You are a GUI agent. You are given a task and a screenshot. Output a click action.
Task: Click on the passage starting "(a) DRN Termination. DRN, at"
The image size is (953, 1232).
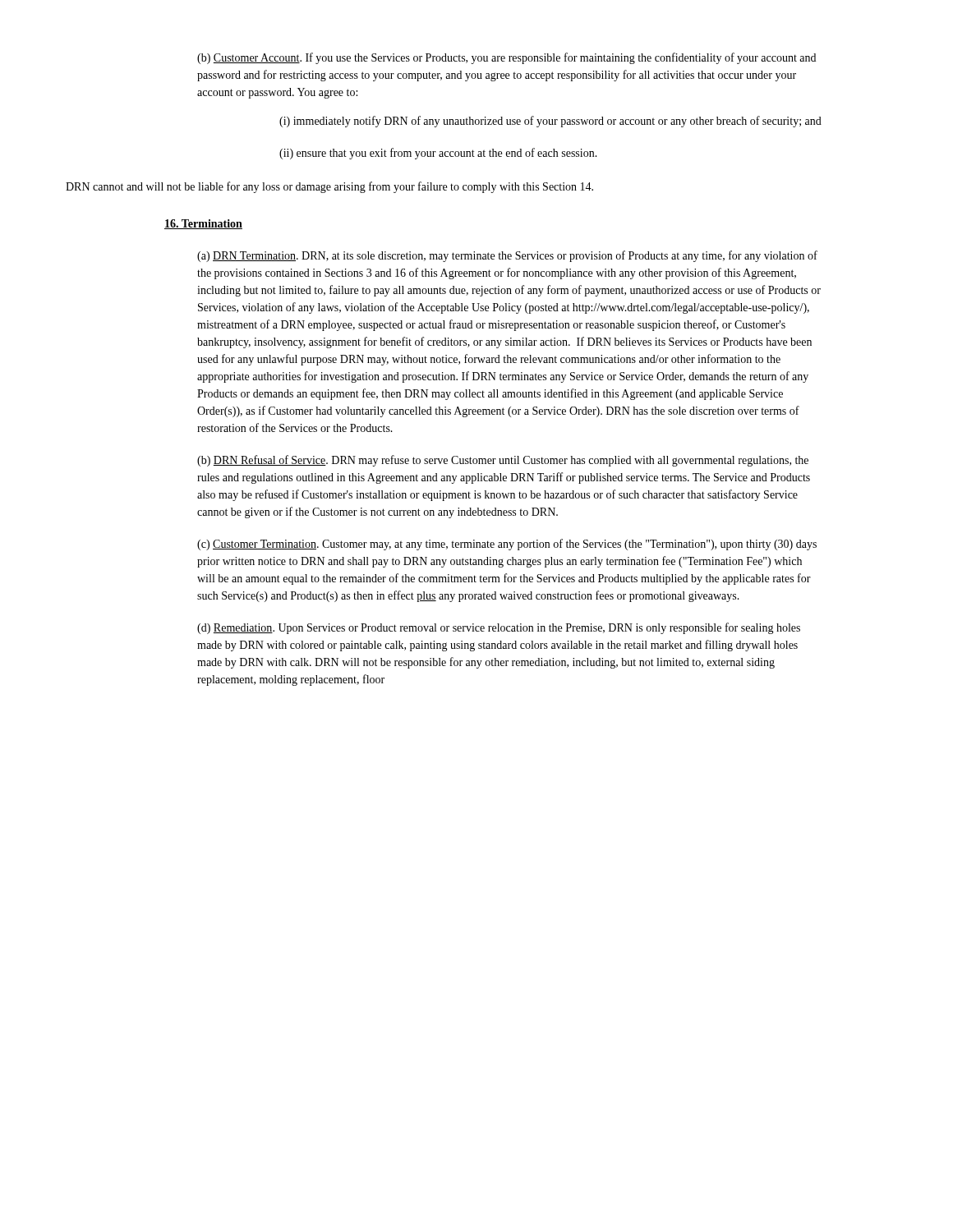click(x=509, y=342)
